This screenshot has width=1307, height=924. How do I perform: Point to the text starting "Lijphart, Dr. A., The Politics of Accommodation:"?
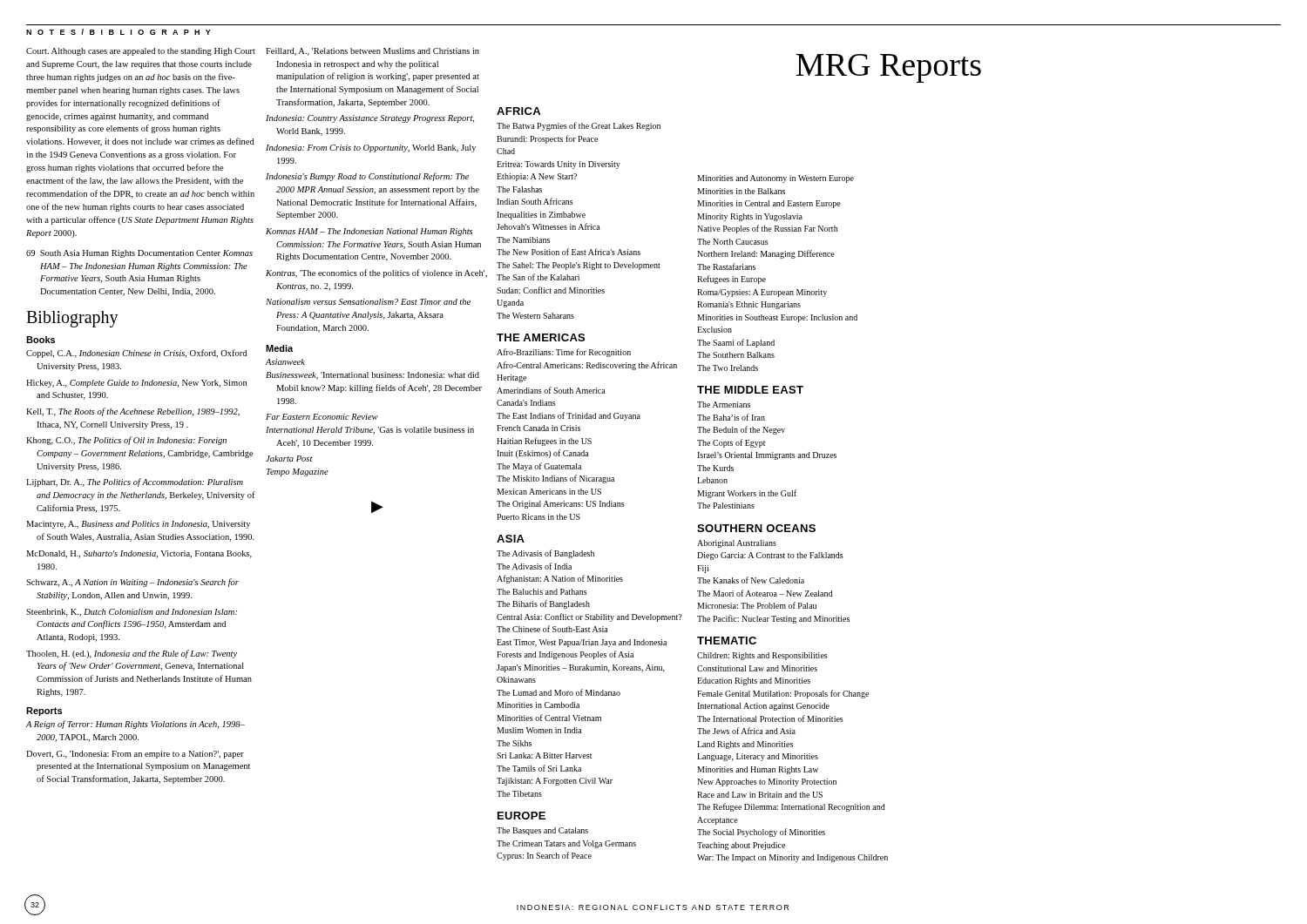[x=140, y=495]
